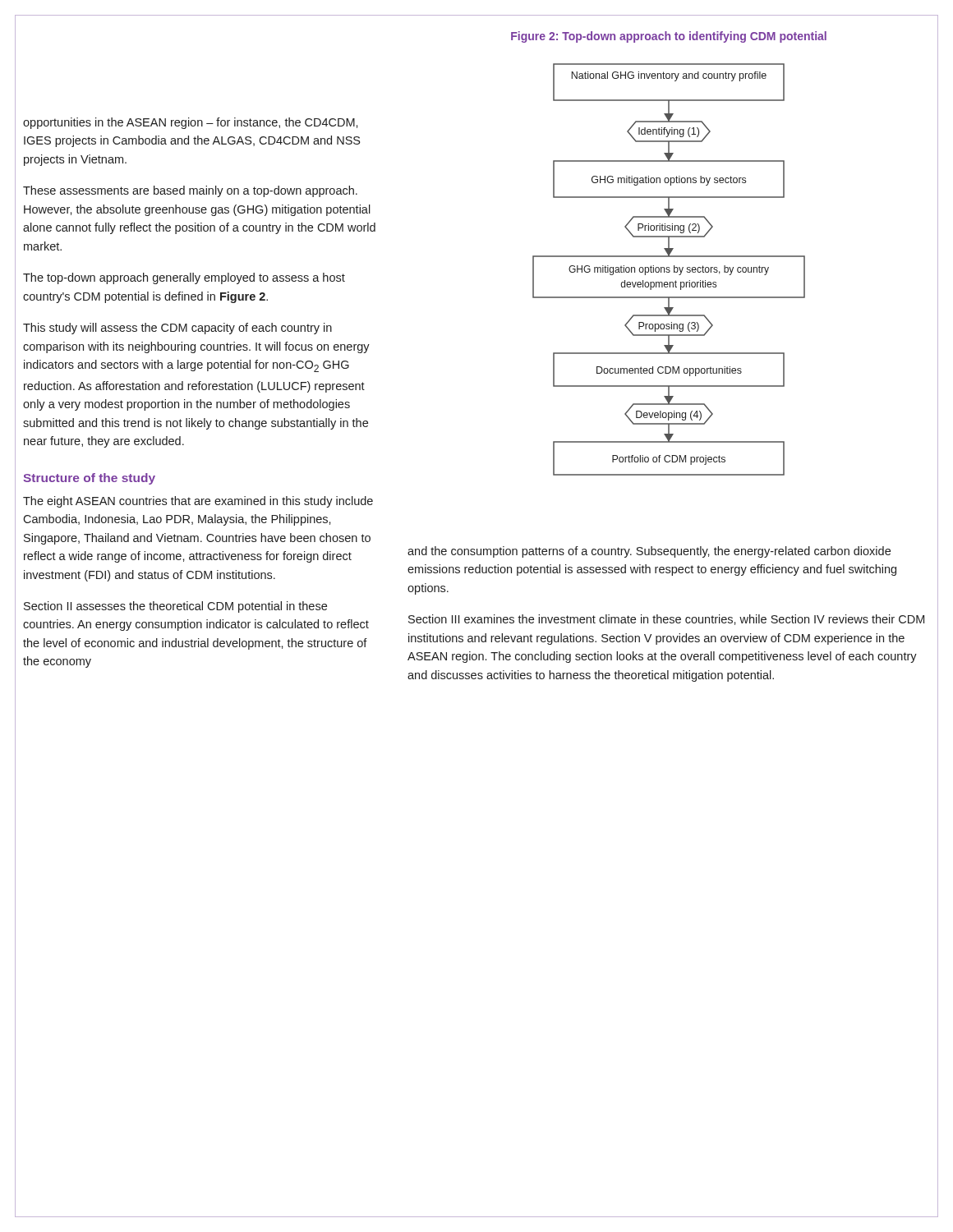Find the block on this page that starts "The top-down approach generally employed"
The width and height of the screenshot is (953, 1232).
(184, 287)
